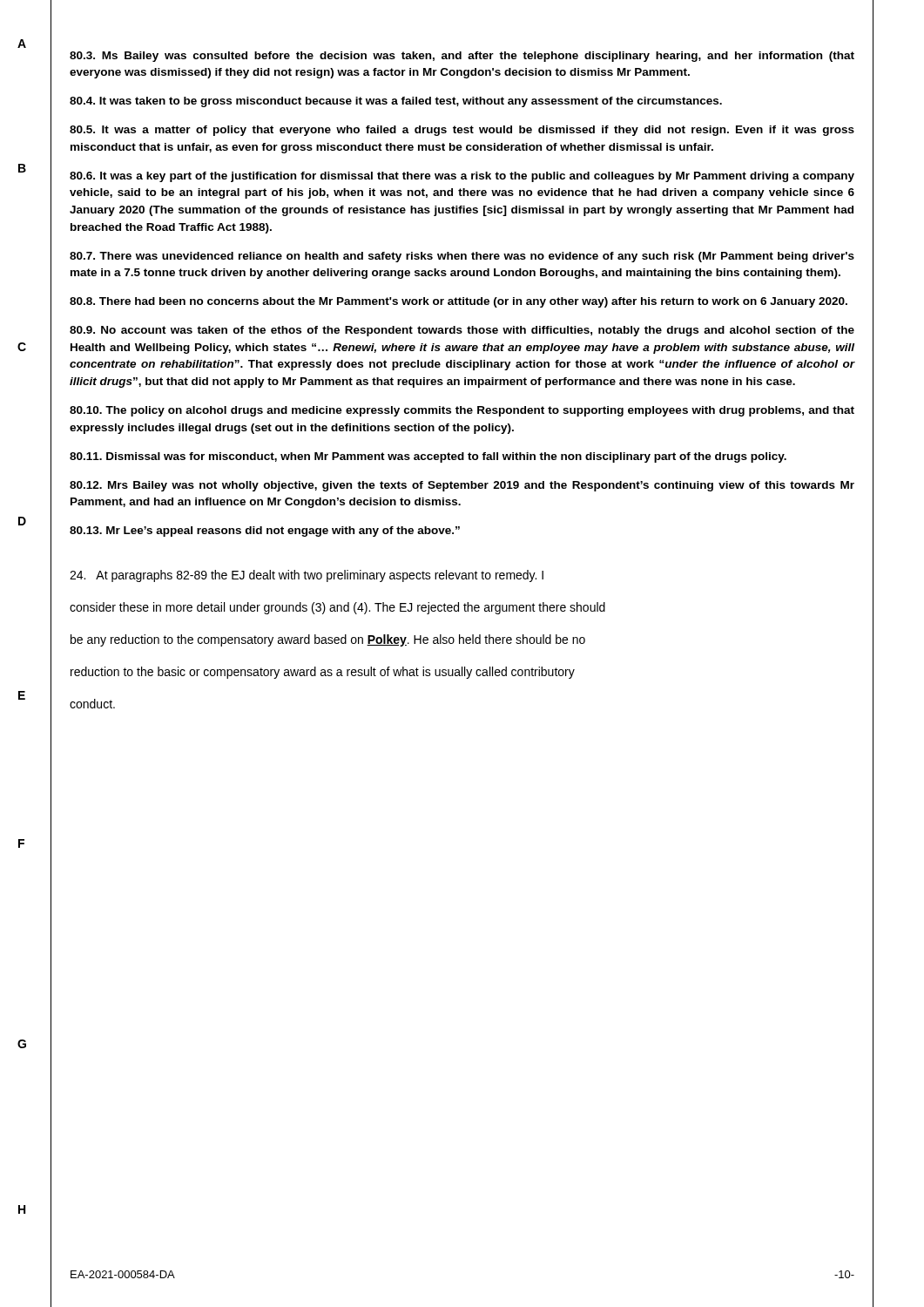The width and height of the screenshot is (924, 1307).
Task: Click on the block starting "7. There was unevidenced reliance on health"
Action: click(x=462, y=264)
